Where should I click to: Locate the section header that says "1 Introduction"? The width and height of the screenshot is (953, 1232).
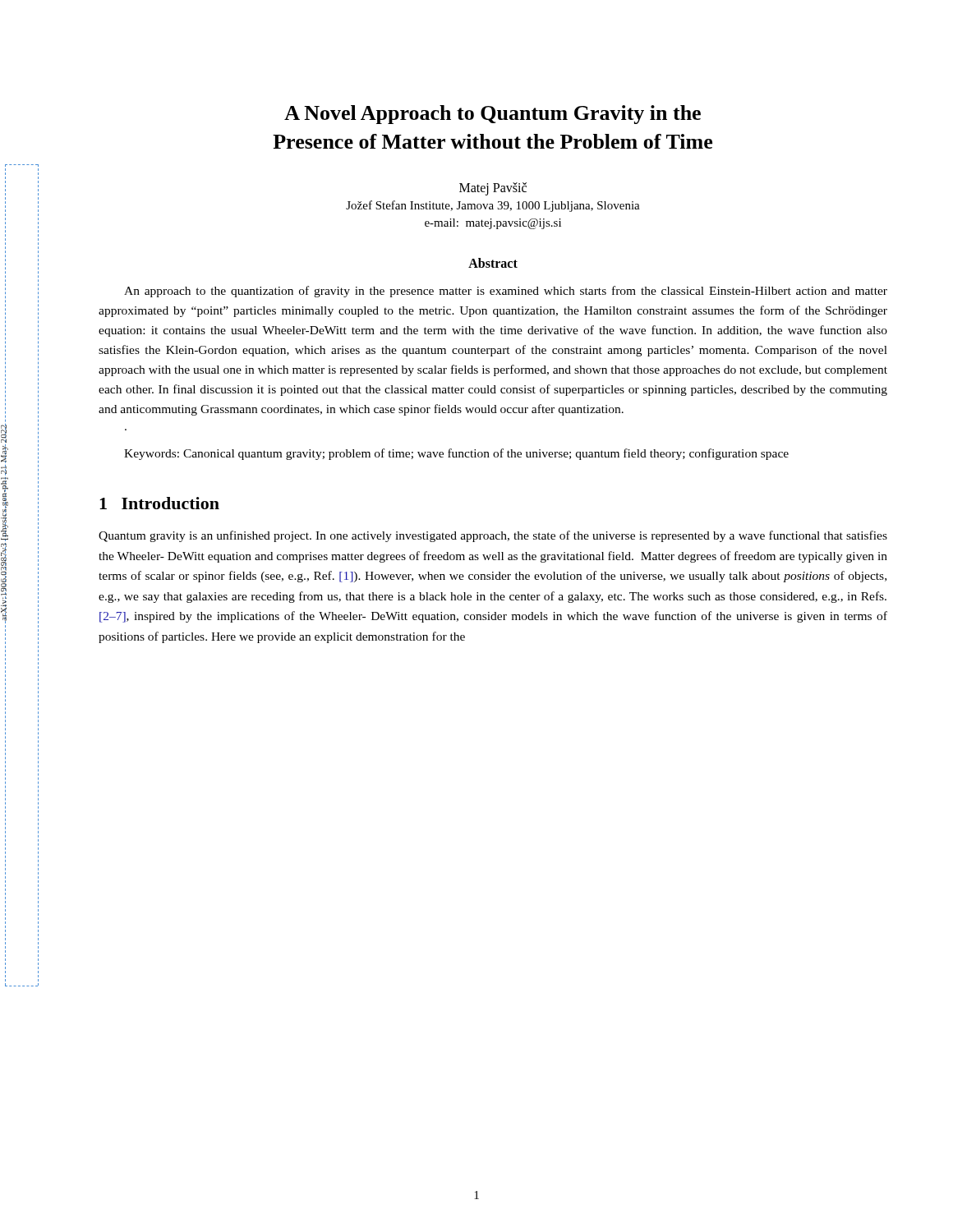(159, 503)
